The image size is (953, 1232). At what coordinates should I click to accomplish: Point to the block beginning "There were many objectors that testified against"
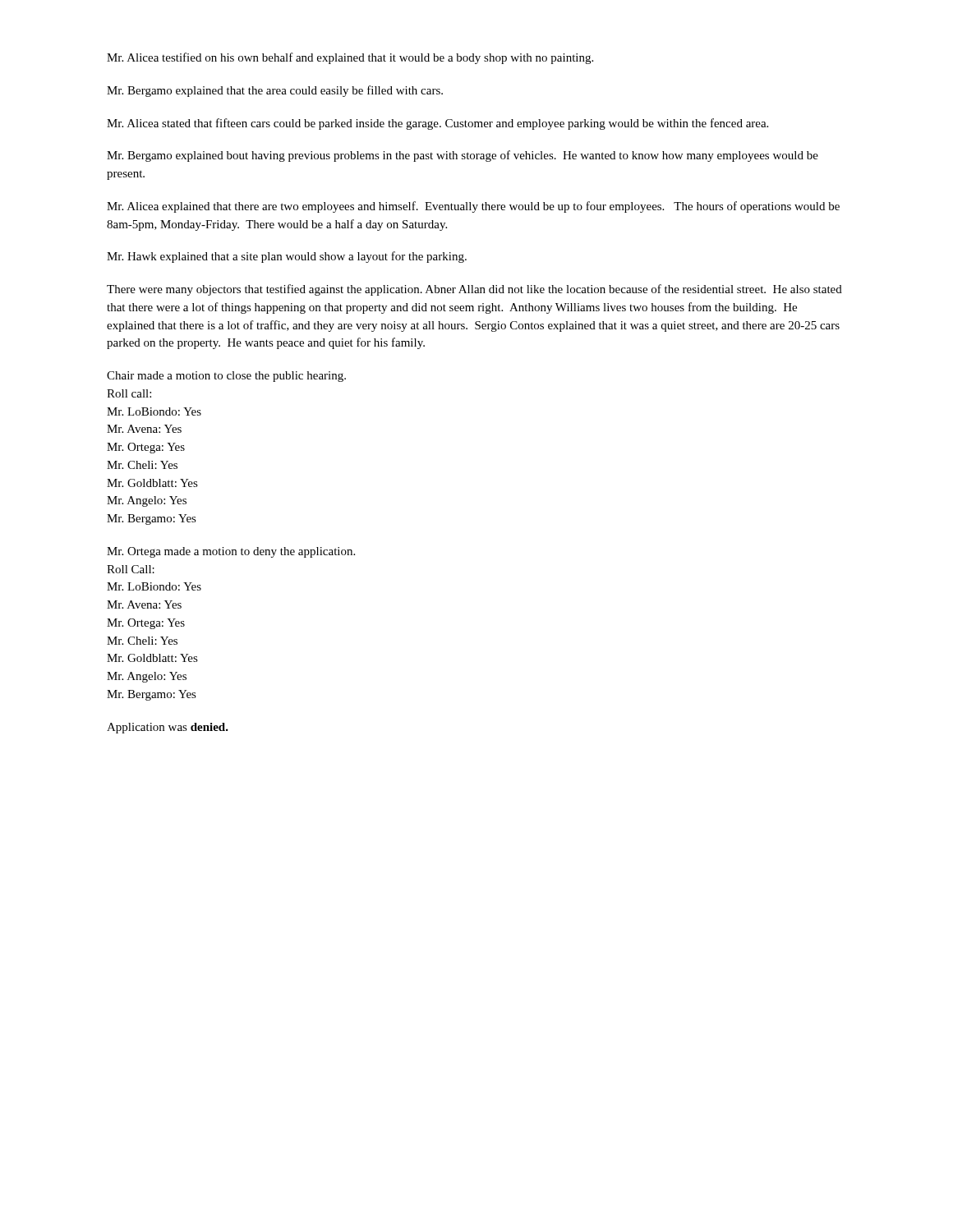(474, 316)
